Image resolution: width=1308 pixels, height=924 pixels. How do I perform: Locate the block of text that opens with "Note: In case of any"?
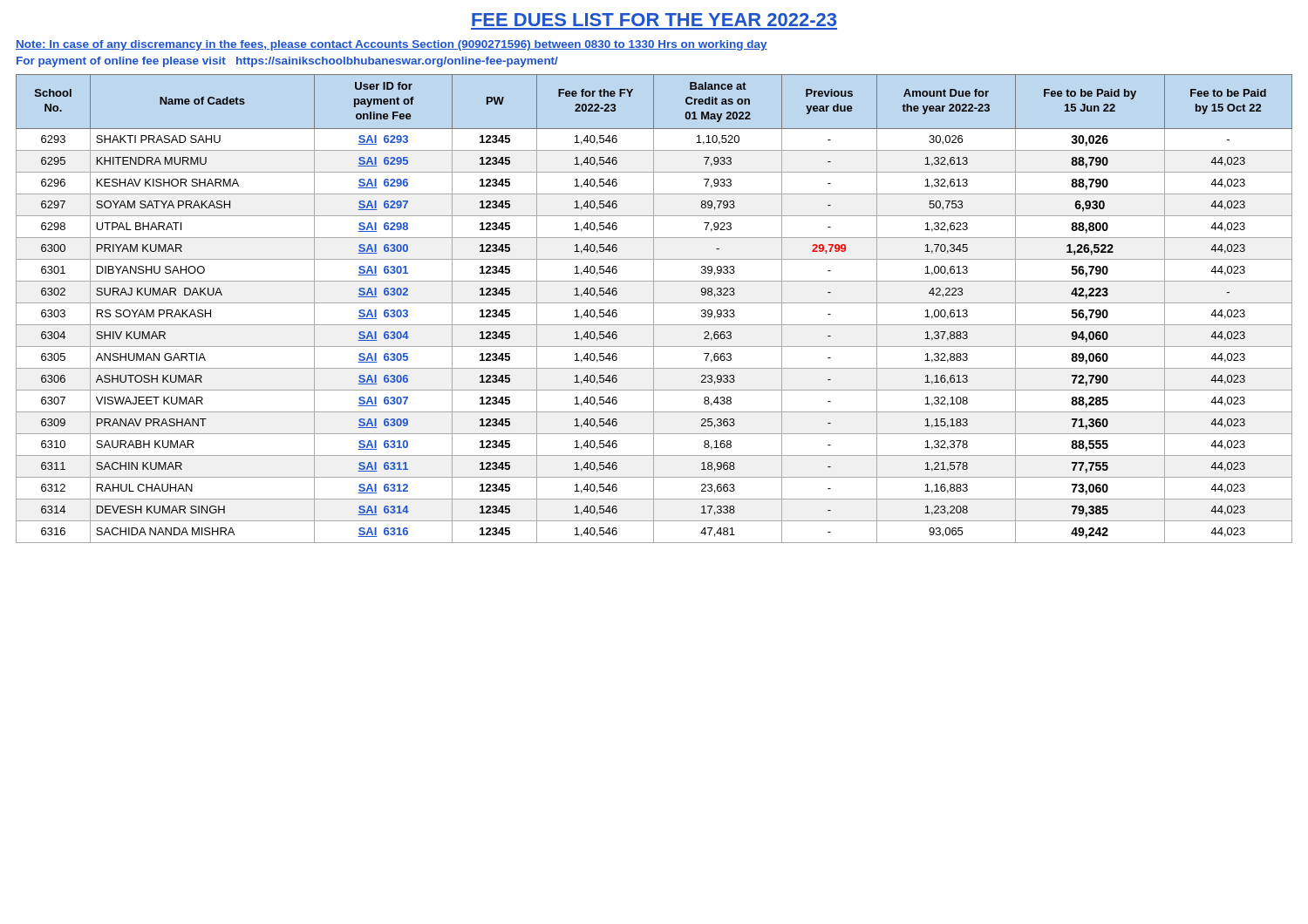pyautogui.click(x=391, y=44)
